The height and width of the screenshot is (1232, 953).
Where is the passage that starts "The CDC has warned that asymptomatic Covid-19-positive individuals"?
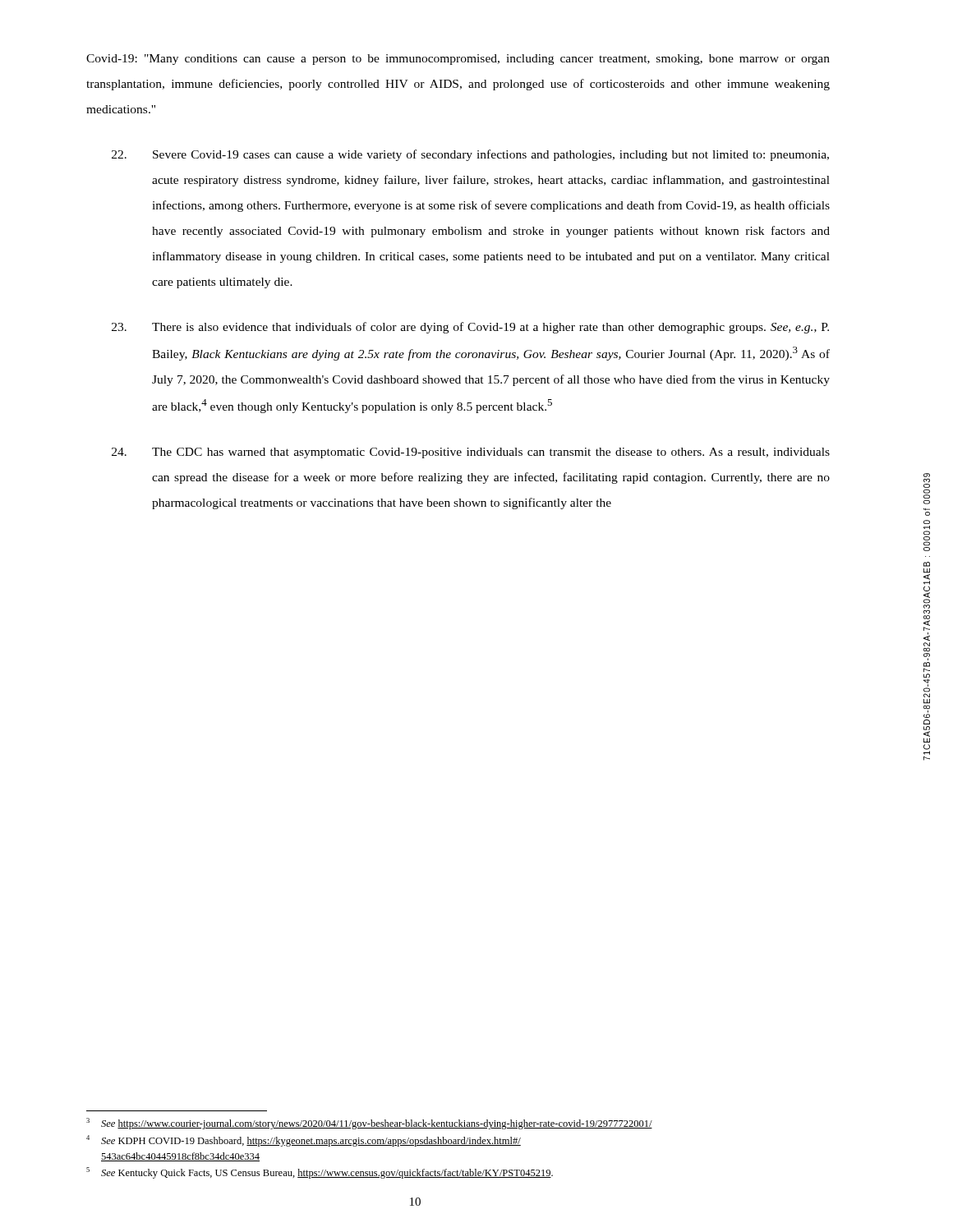458,477
